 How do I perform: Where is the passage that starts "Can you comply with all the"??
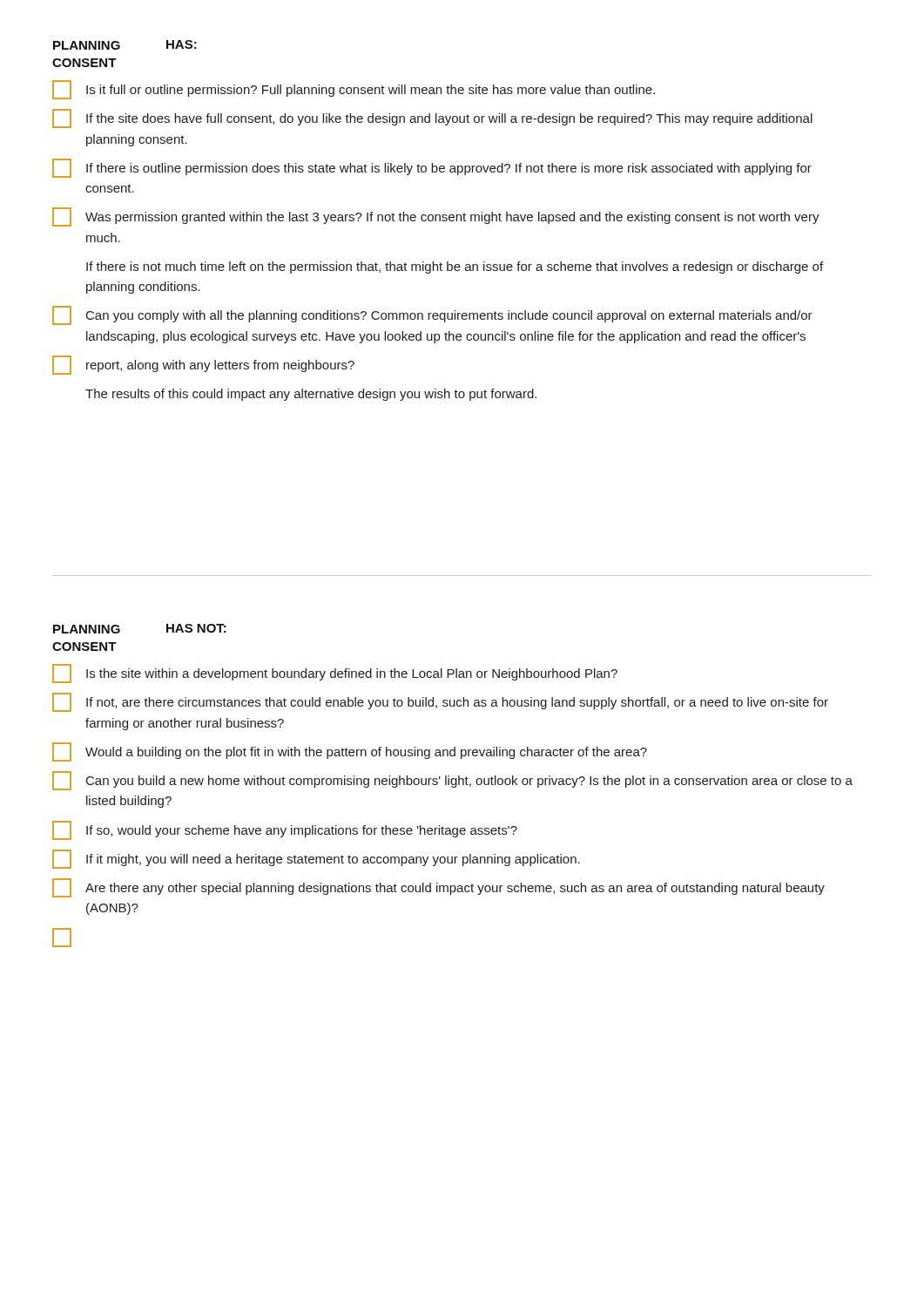[x=453, y=325]
